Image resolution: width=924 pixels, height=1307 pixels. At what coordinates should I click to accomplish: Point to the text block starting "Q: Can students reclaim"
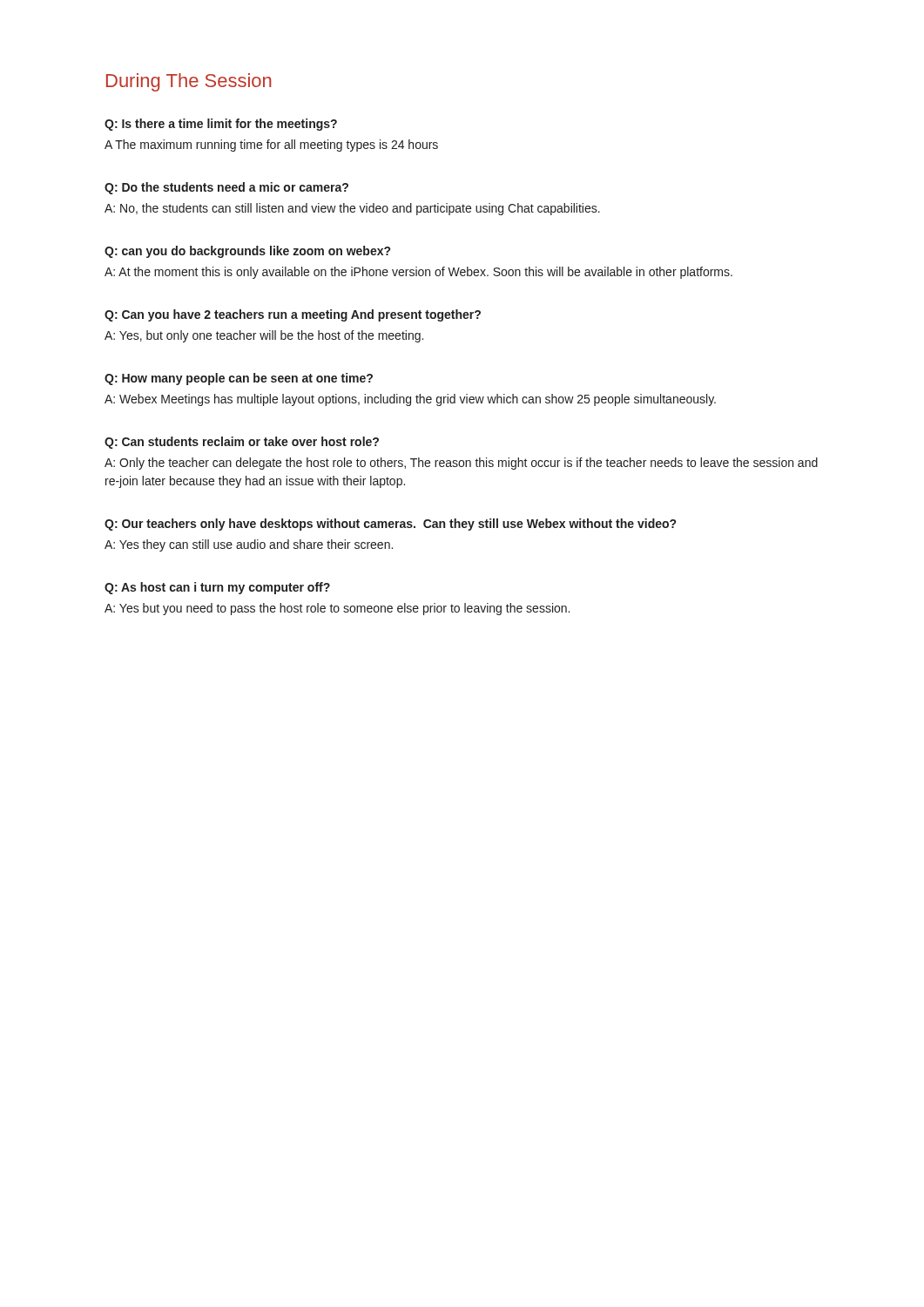pos(242,442)
